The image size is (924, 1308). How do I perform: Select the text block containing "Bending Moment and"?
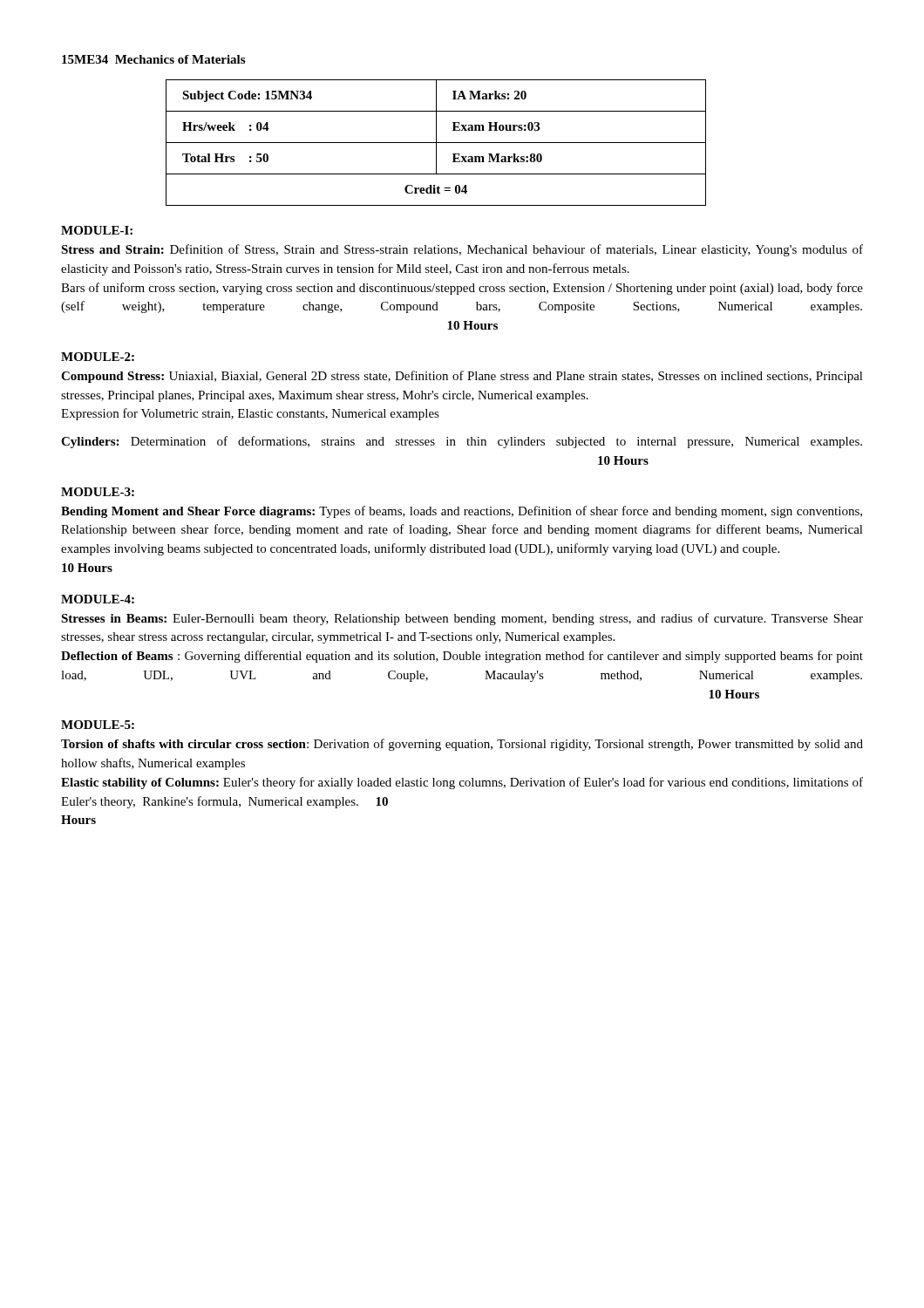pos(462,539)
